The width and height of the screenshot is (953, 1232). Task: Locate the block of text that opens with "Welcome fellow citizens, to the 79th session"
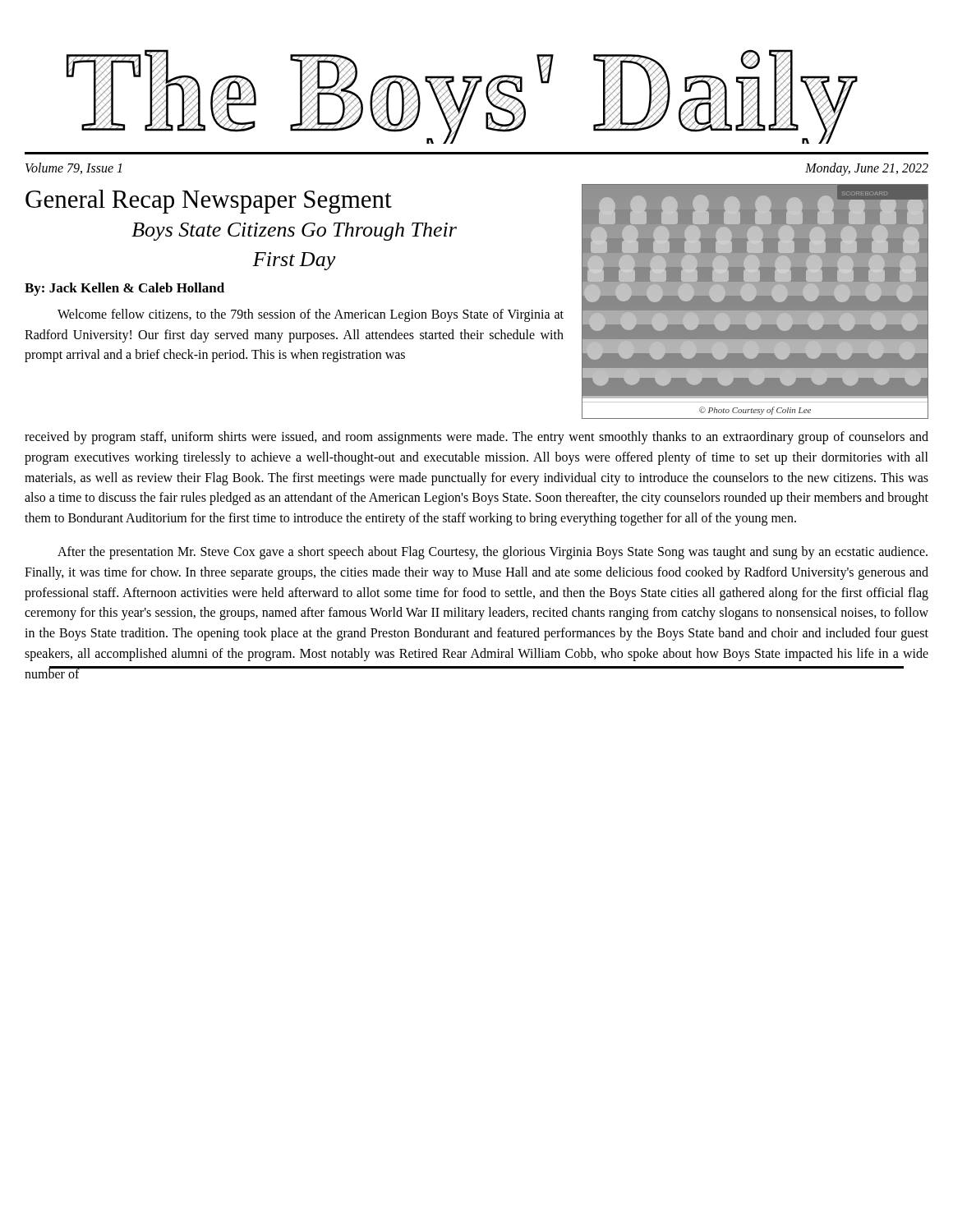294,334
